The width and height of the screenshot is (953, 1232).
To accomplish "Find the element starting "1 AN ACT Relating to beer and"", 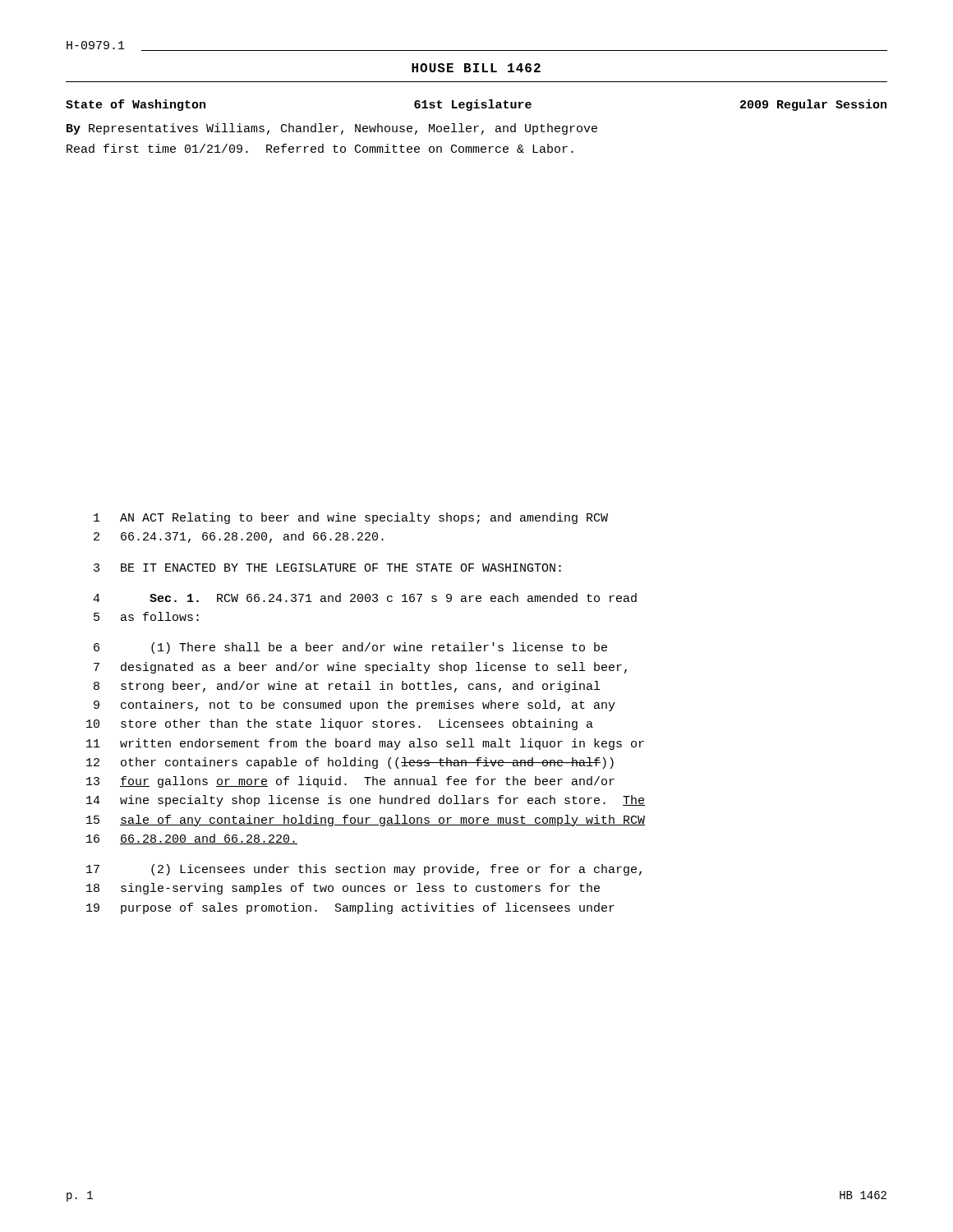I will tap(476, 528).
